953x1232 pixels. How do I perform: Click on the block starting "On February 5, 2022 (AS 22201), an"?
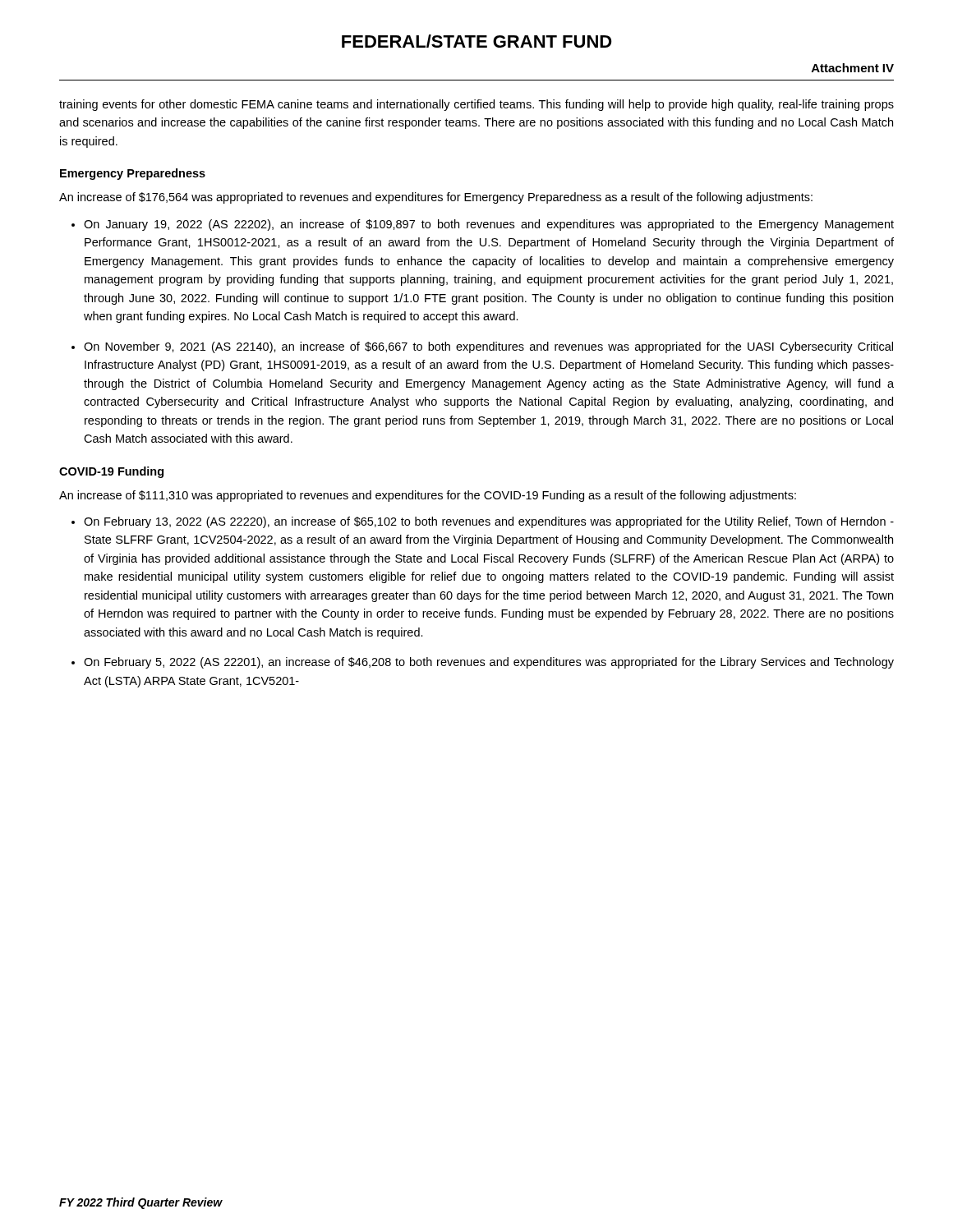tap(489, 671)
